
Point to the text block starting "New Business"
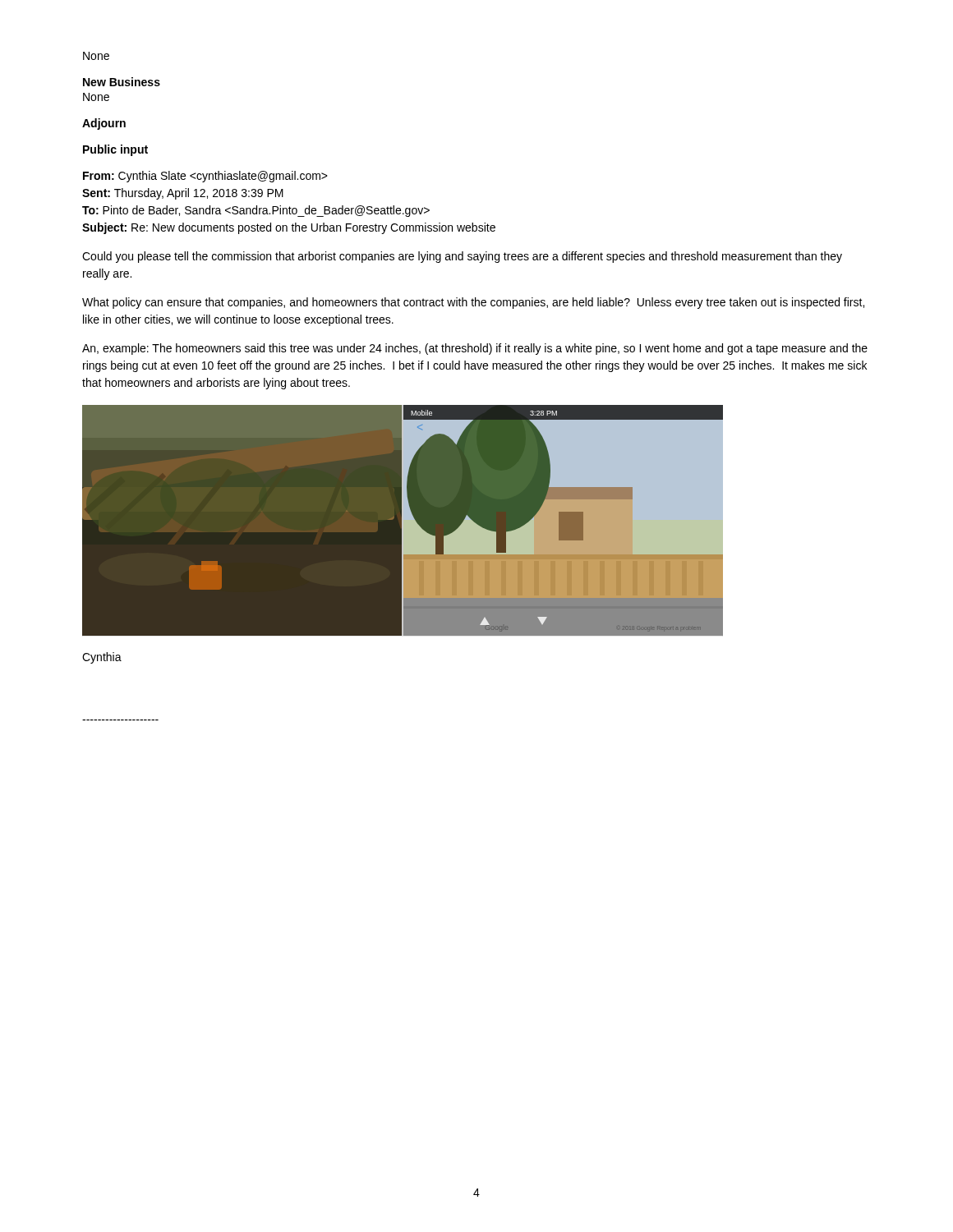(121, 82)
